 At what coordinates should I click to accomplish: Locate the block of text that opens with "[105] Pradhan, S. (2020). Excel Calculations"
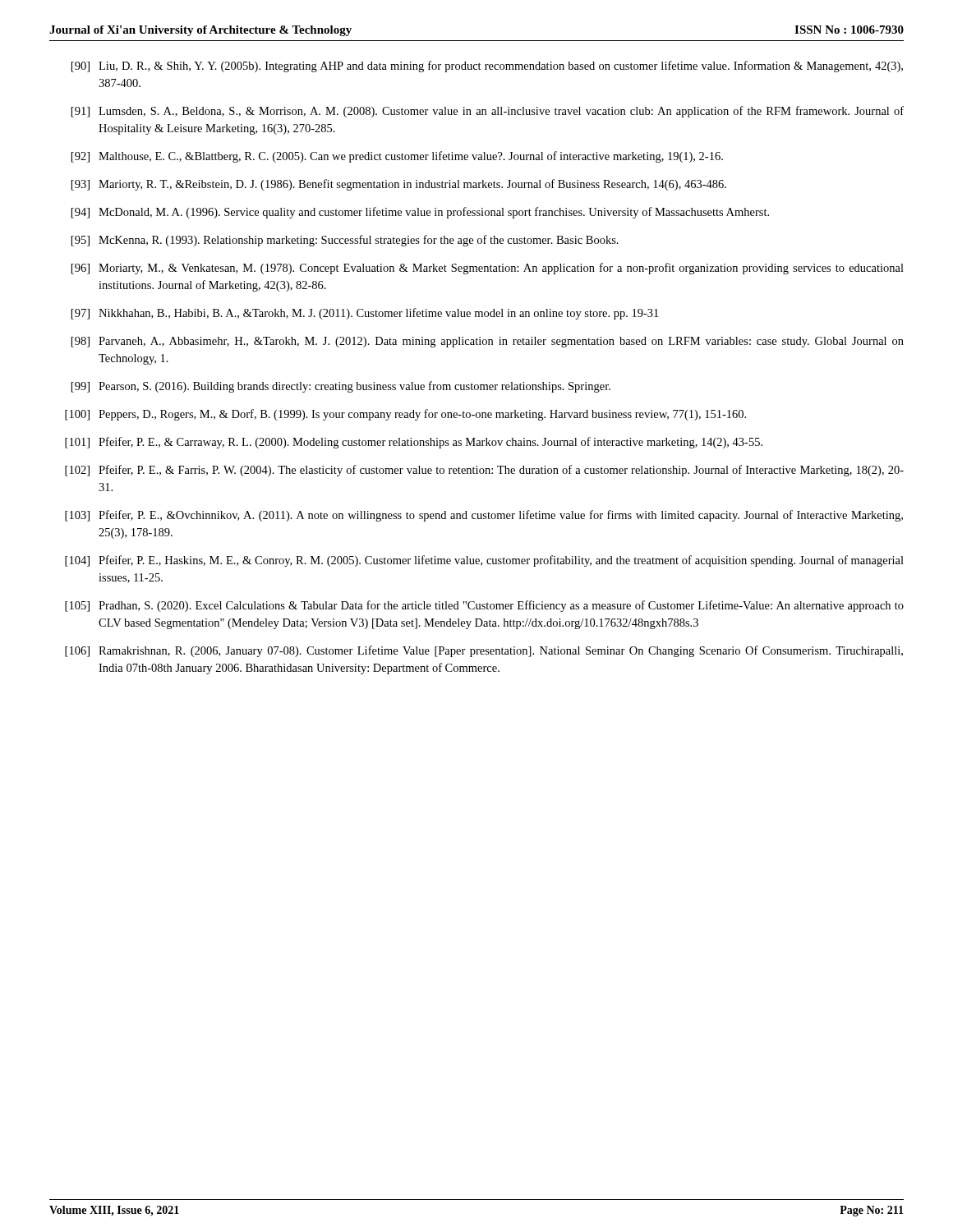click(x=476, y=615)
